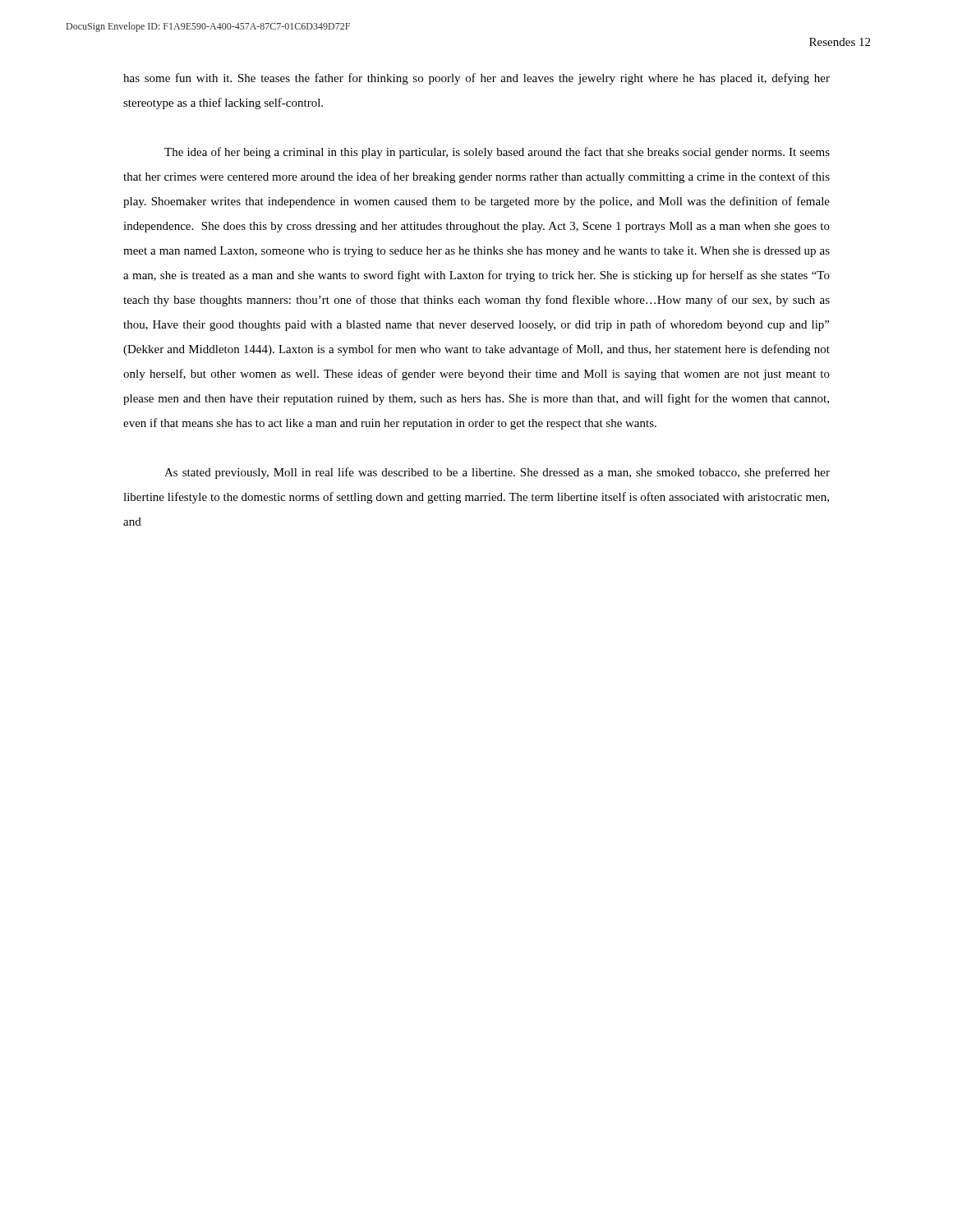
Task: Click the passage that begins "has some fun with it. She teases the"
Action: tap(476, 90)
